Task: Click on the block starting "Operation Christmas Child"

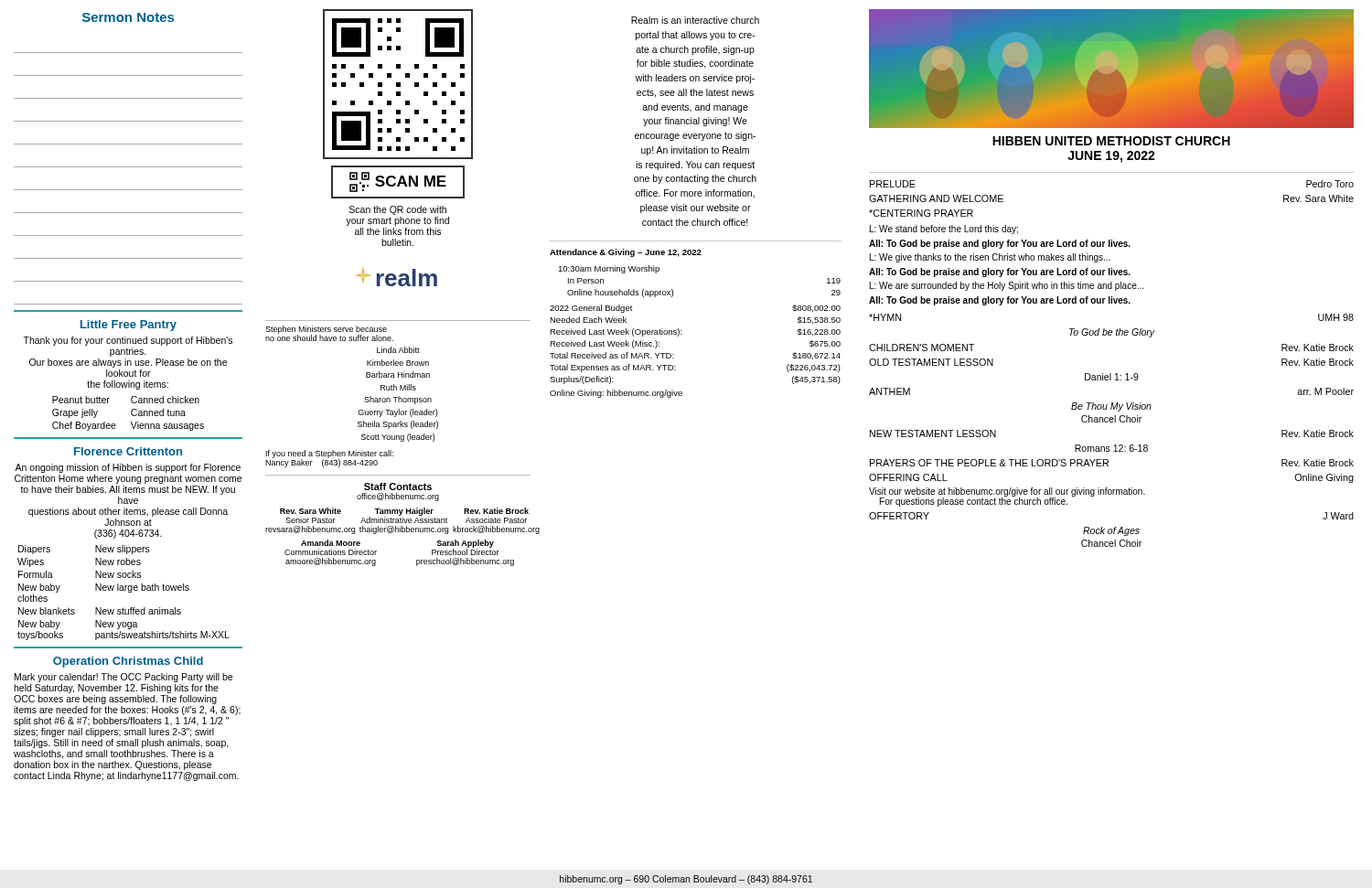Action: 128,661
